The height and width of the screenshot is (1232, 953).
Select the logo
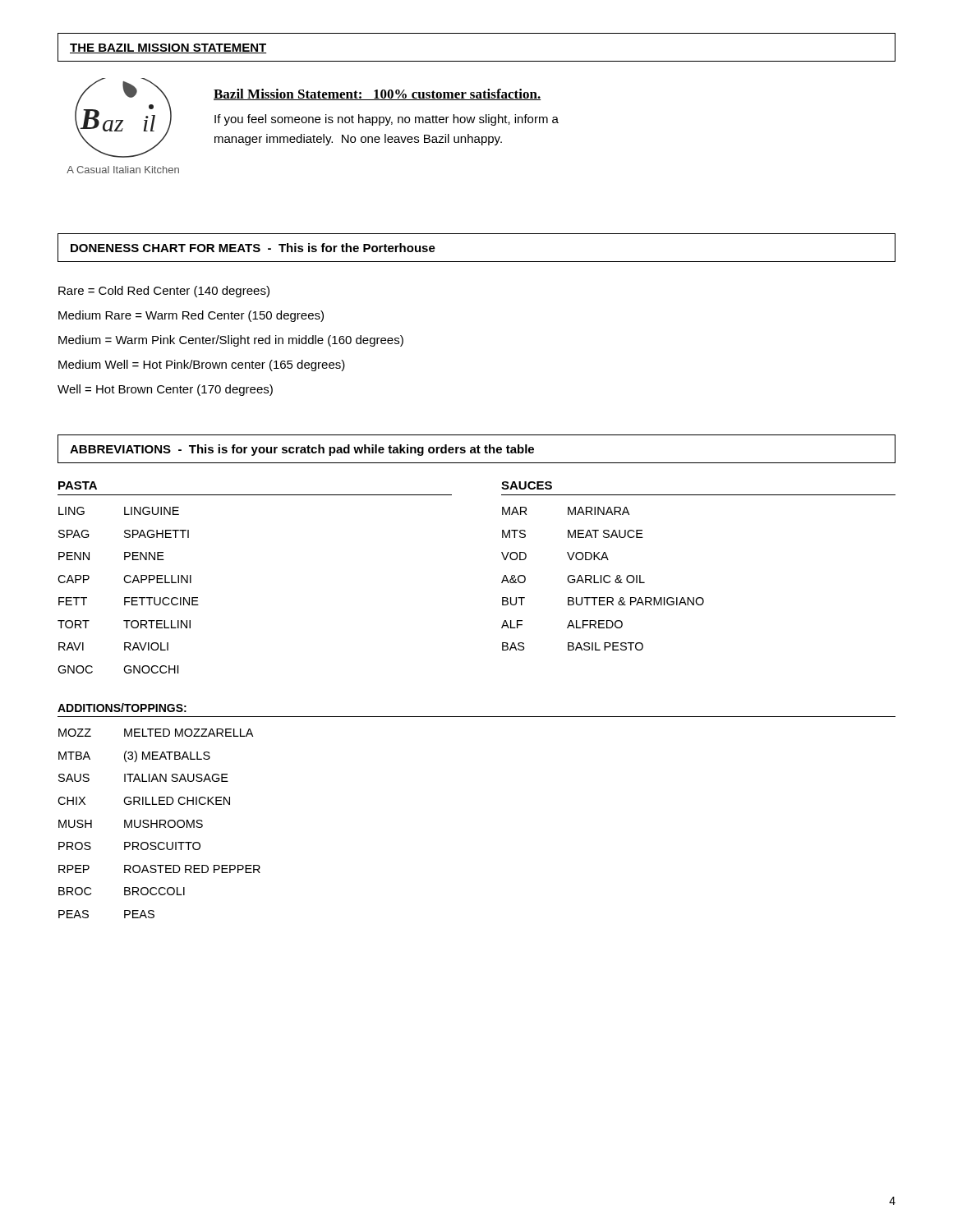coord(123,127)
